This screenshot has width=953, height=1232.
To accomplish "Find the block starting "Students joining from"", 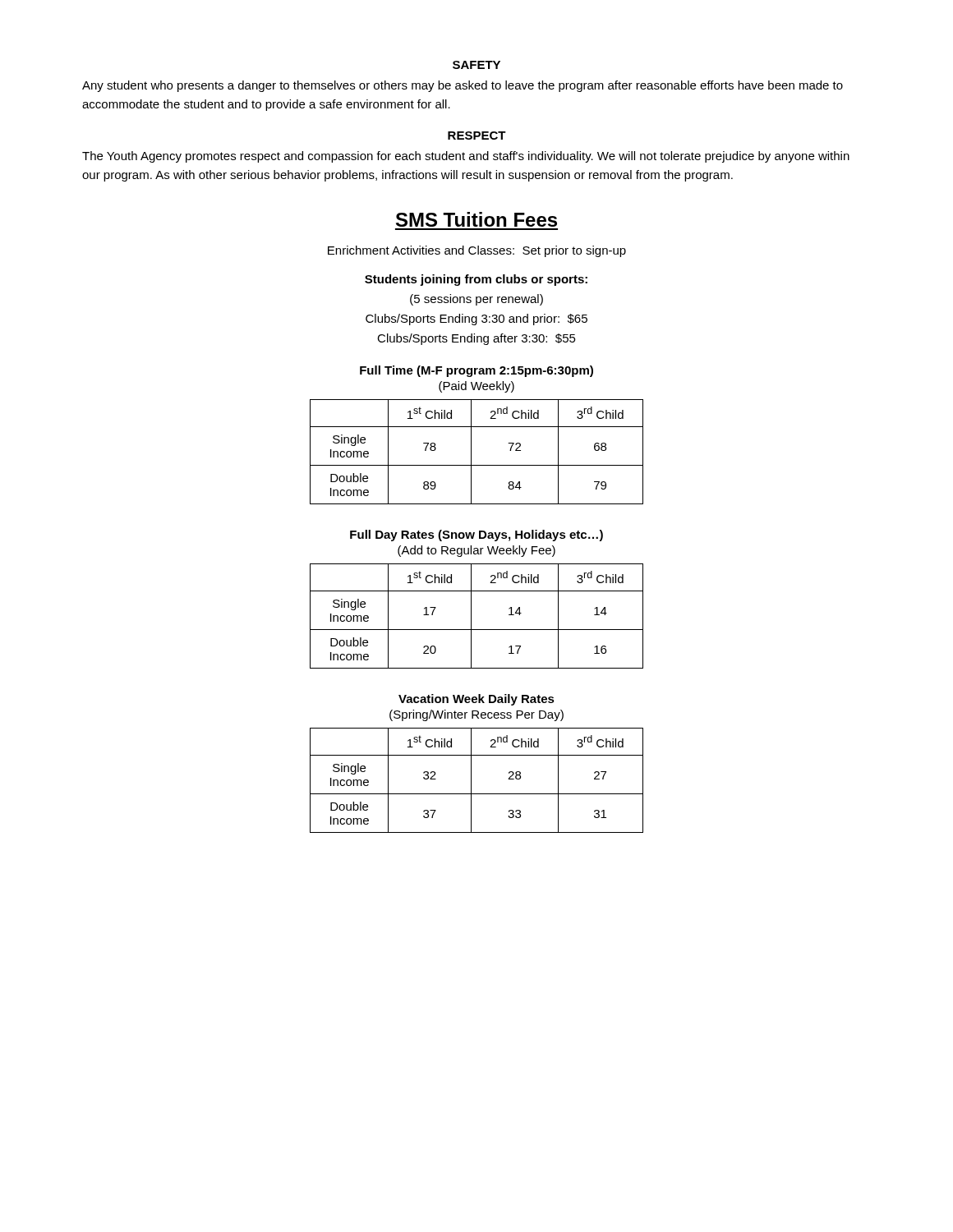I will tap(476, 279).
